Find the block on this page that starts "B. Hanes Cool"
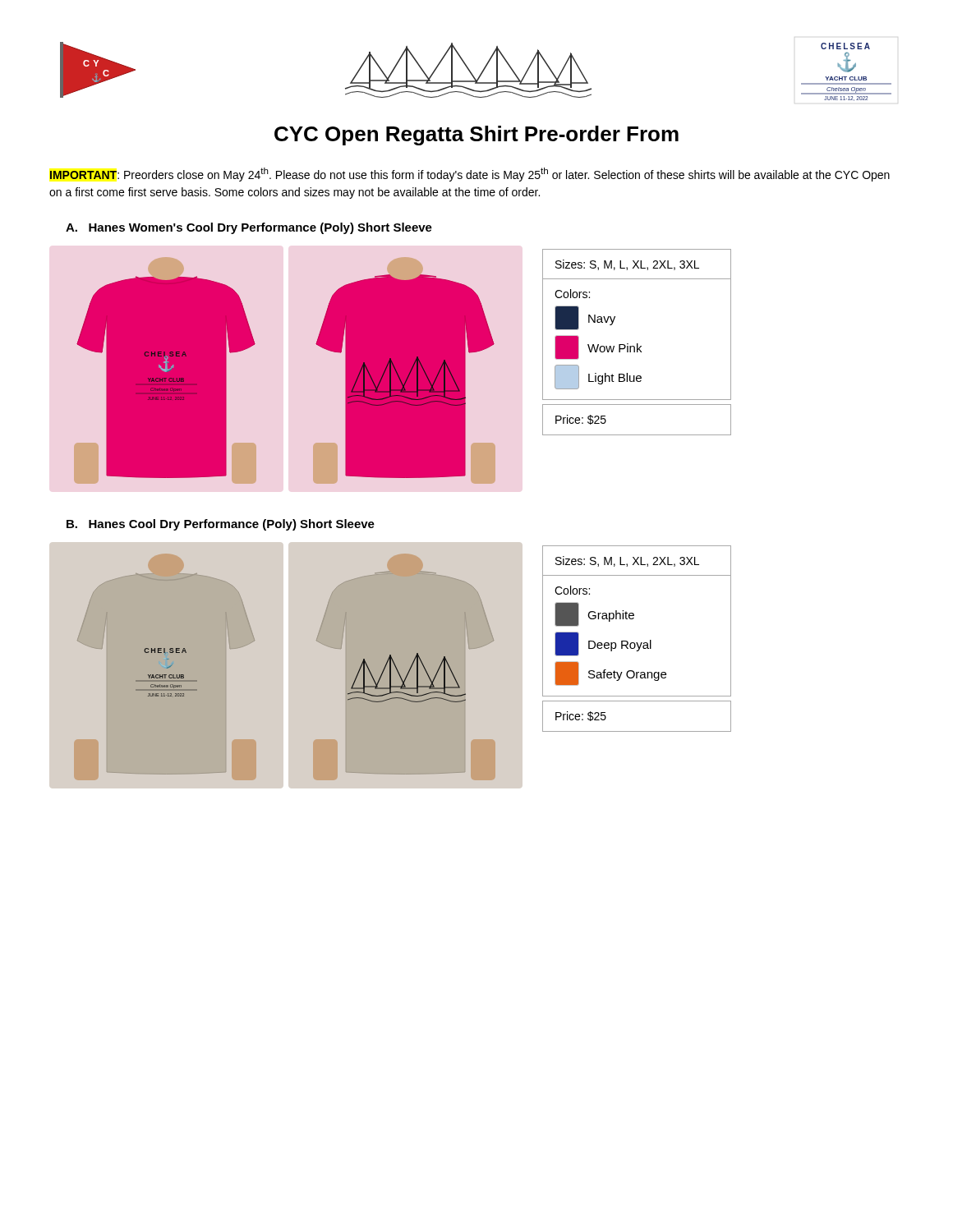The image size is (953, 1232). pos(220,524)
